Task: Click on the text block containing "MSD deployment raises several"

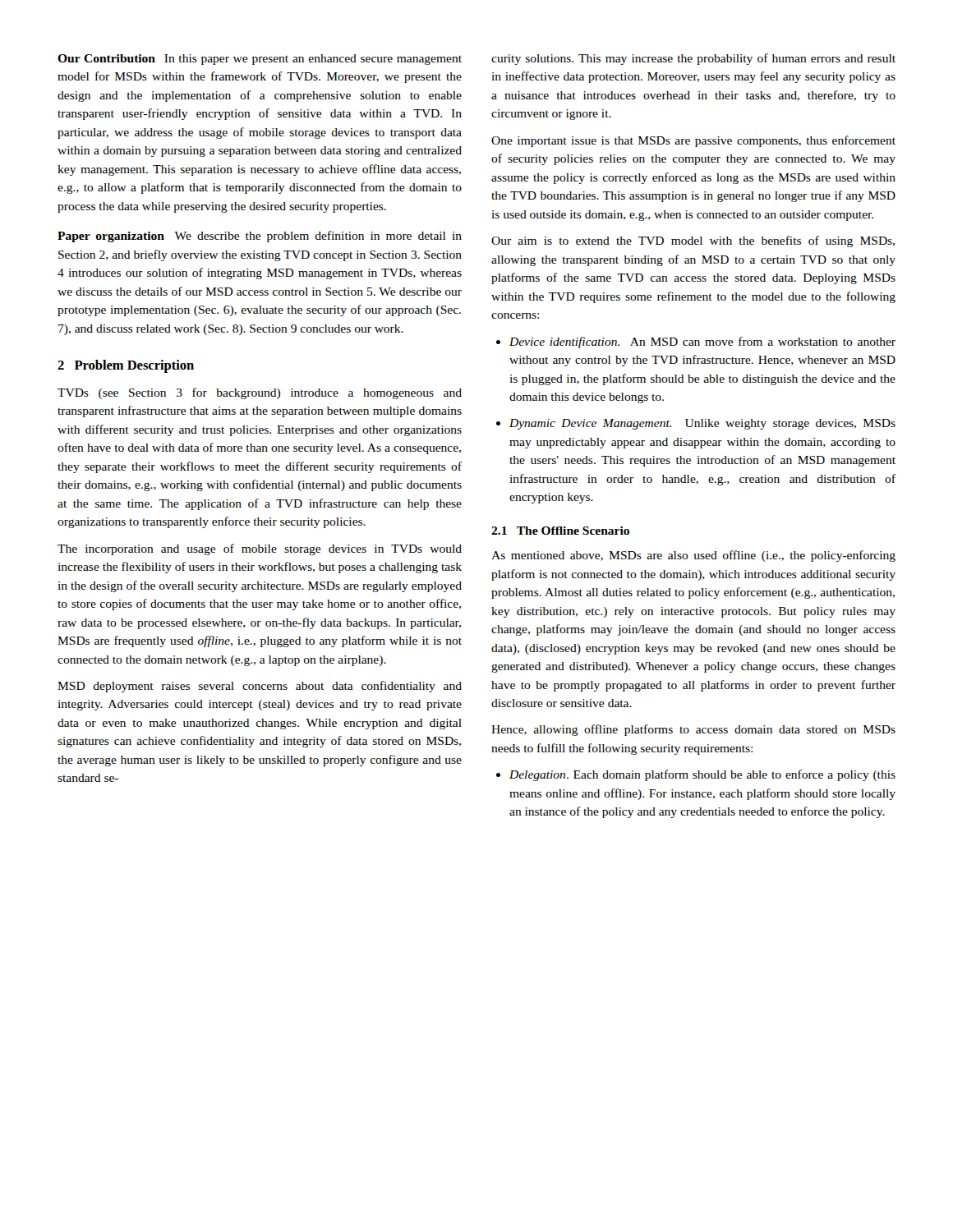Action: [260, 732]
